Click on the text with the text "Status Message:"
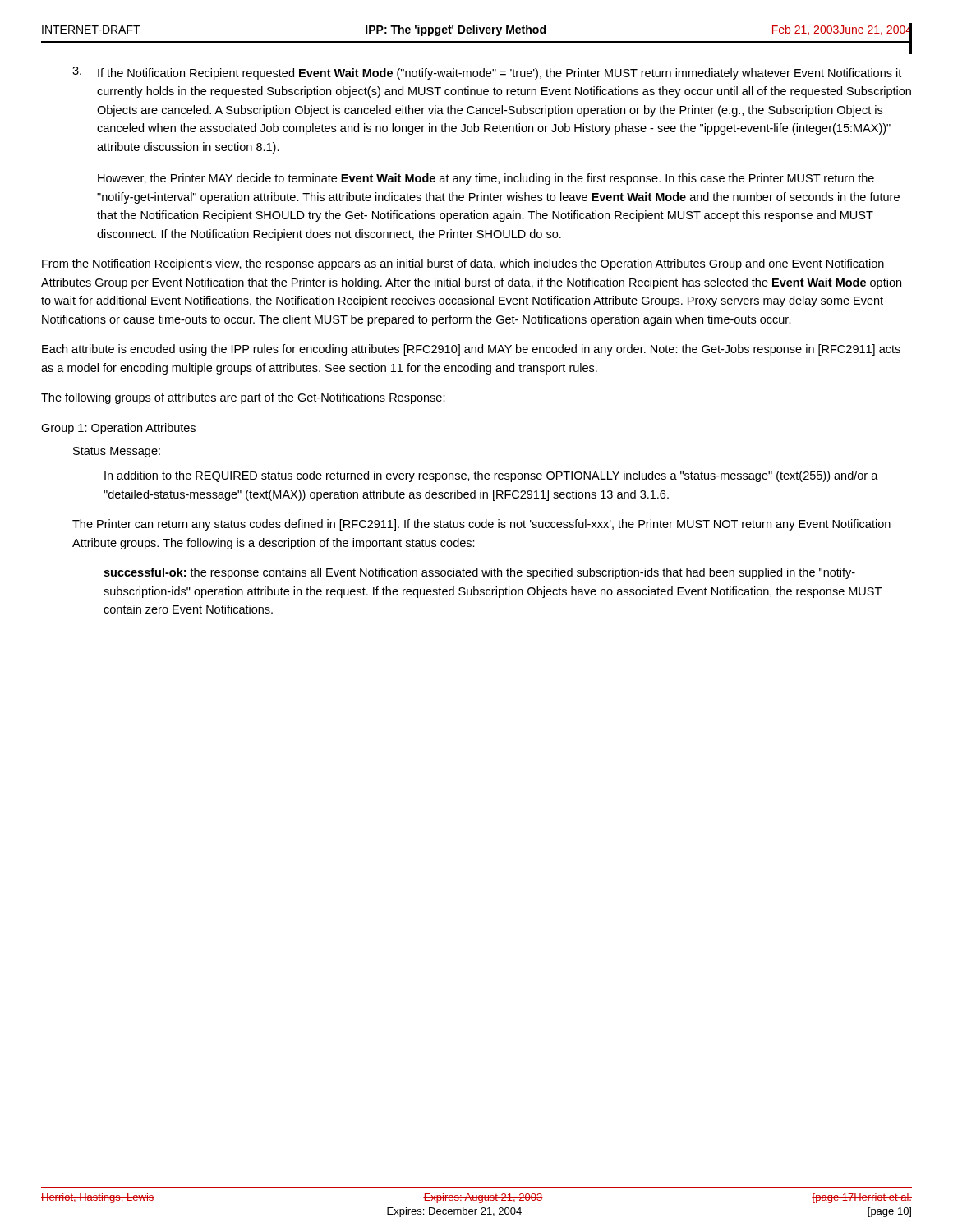The height and width of the screenshot is (1232, 953). click(117, 451)
